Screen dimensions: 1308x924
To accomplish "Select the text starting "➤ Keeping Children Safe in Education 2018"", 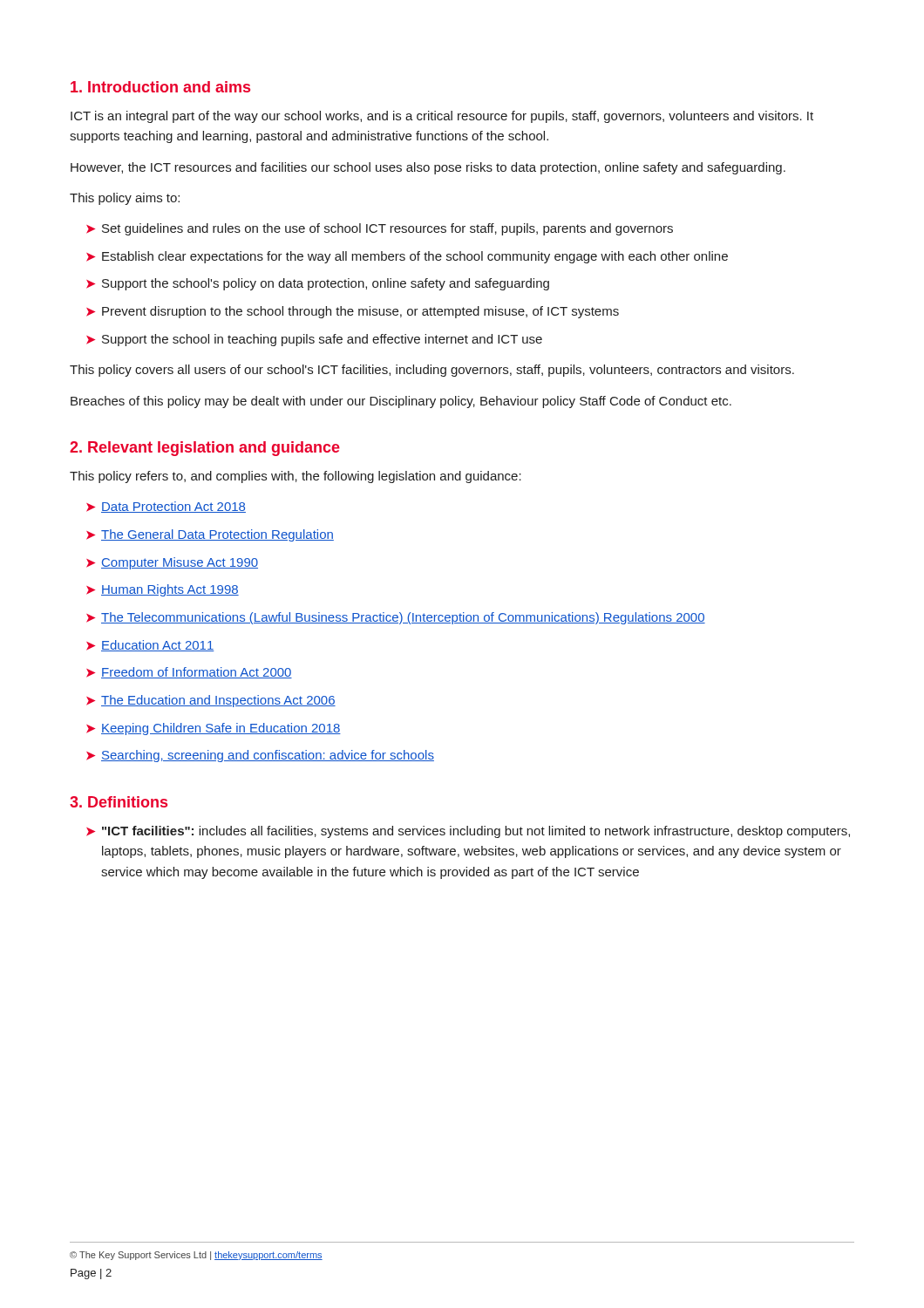I will pos(214,729).
